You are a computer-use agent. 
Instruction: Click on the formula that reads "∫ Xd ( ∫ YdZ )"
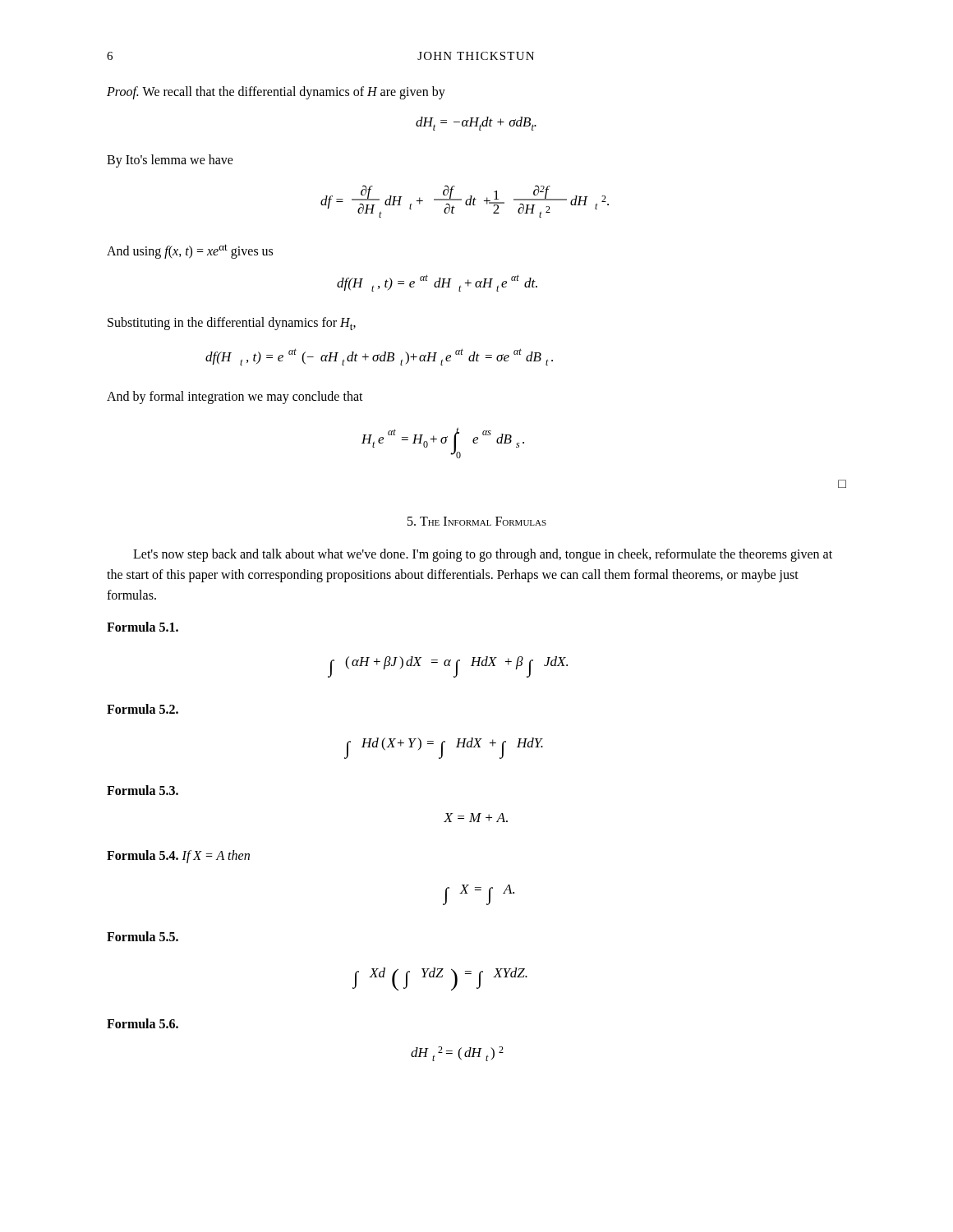coord(476,975)
